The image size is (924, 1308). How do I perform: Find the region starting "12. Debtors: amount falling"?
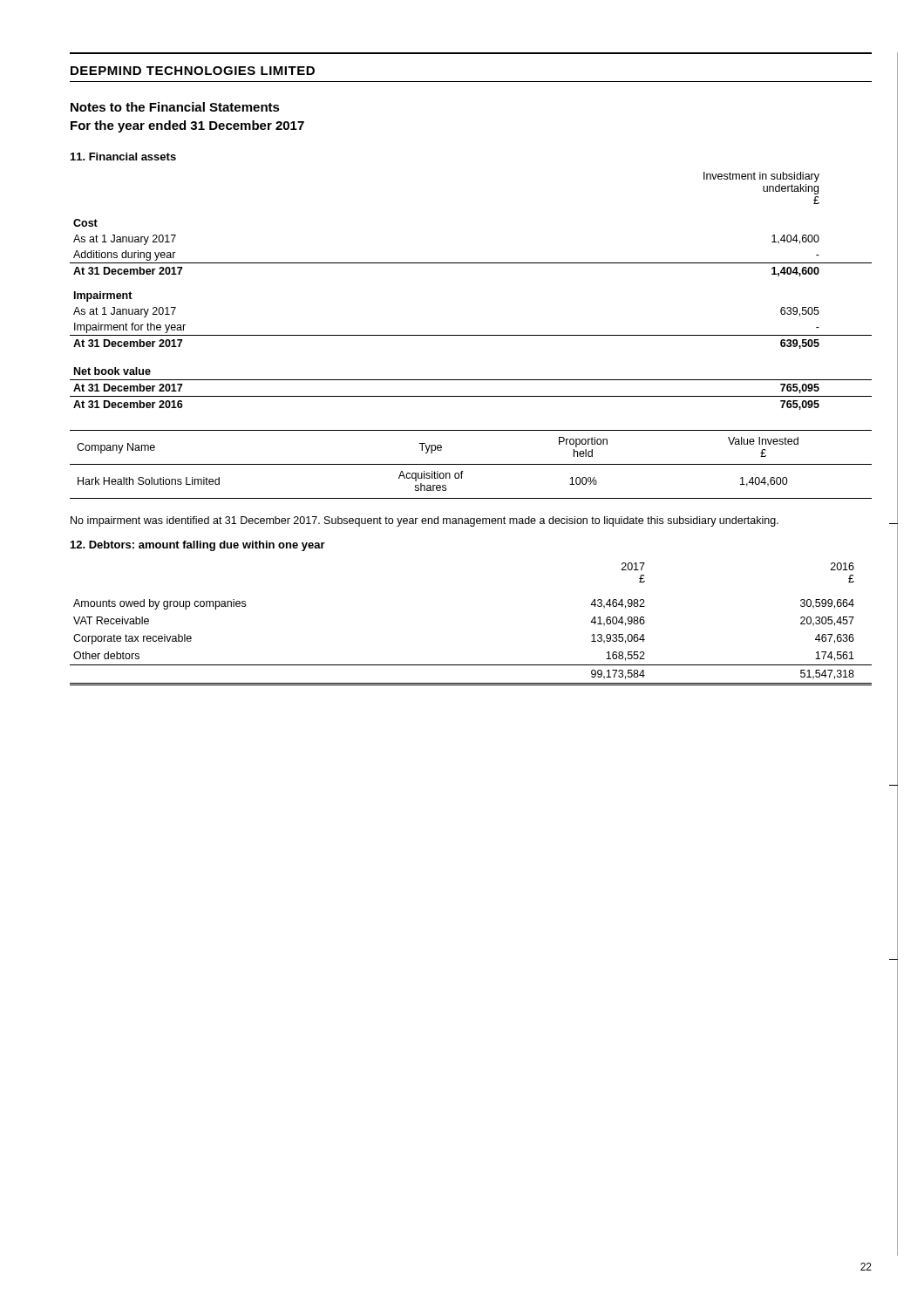[197, 544]
